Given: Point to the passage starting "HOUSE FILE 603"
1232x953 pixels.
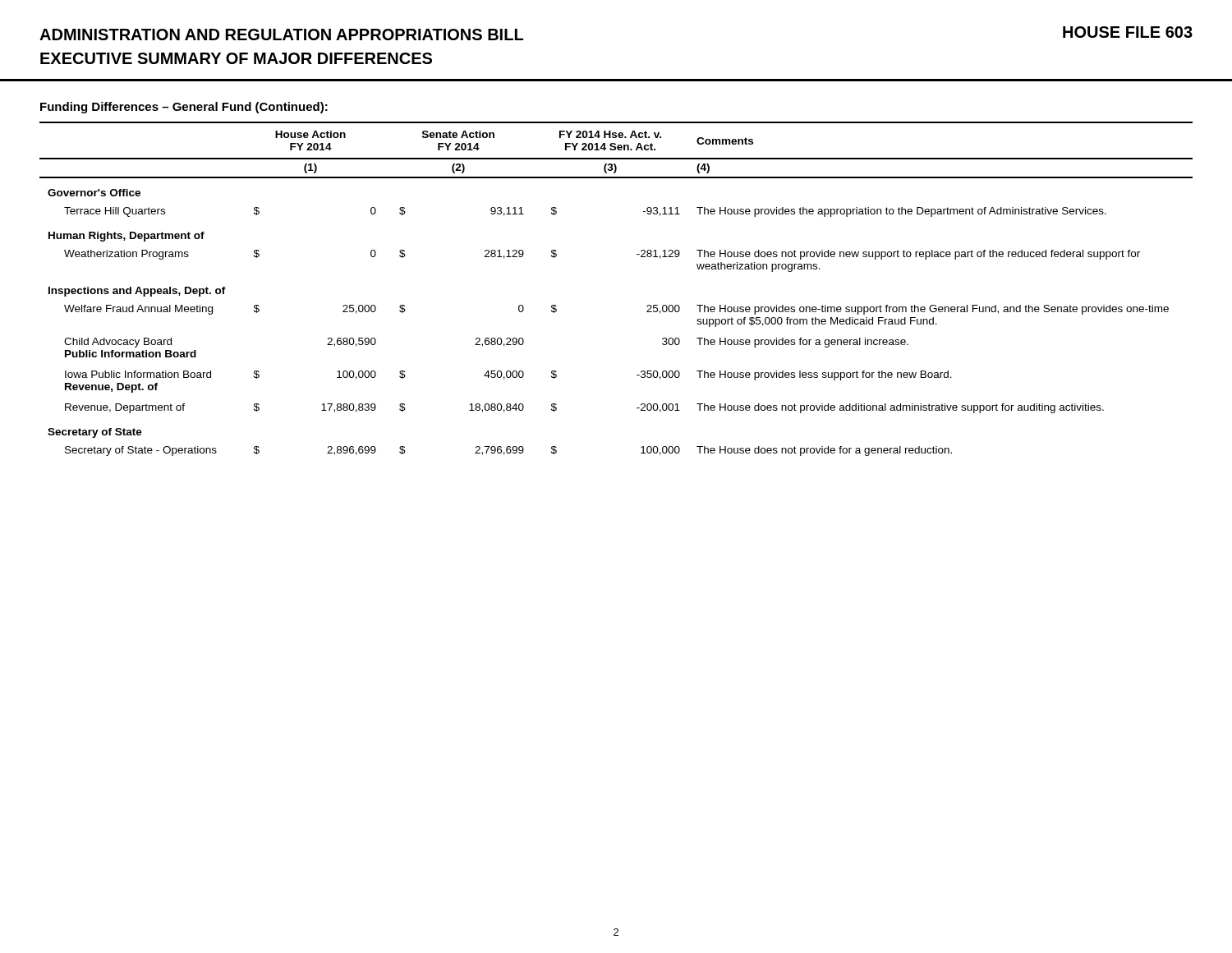Looking at the screenshot, I should pyautogui.click(x=1127, y=32).
